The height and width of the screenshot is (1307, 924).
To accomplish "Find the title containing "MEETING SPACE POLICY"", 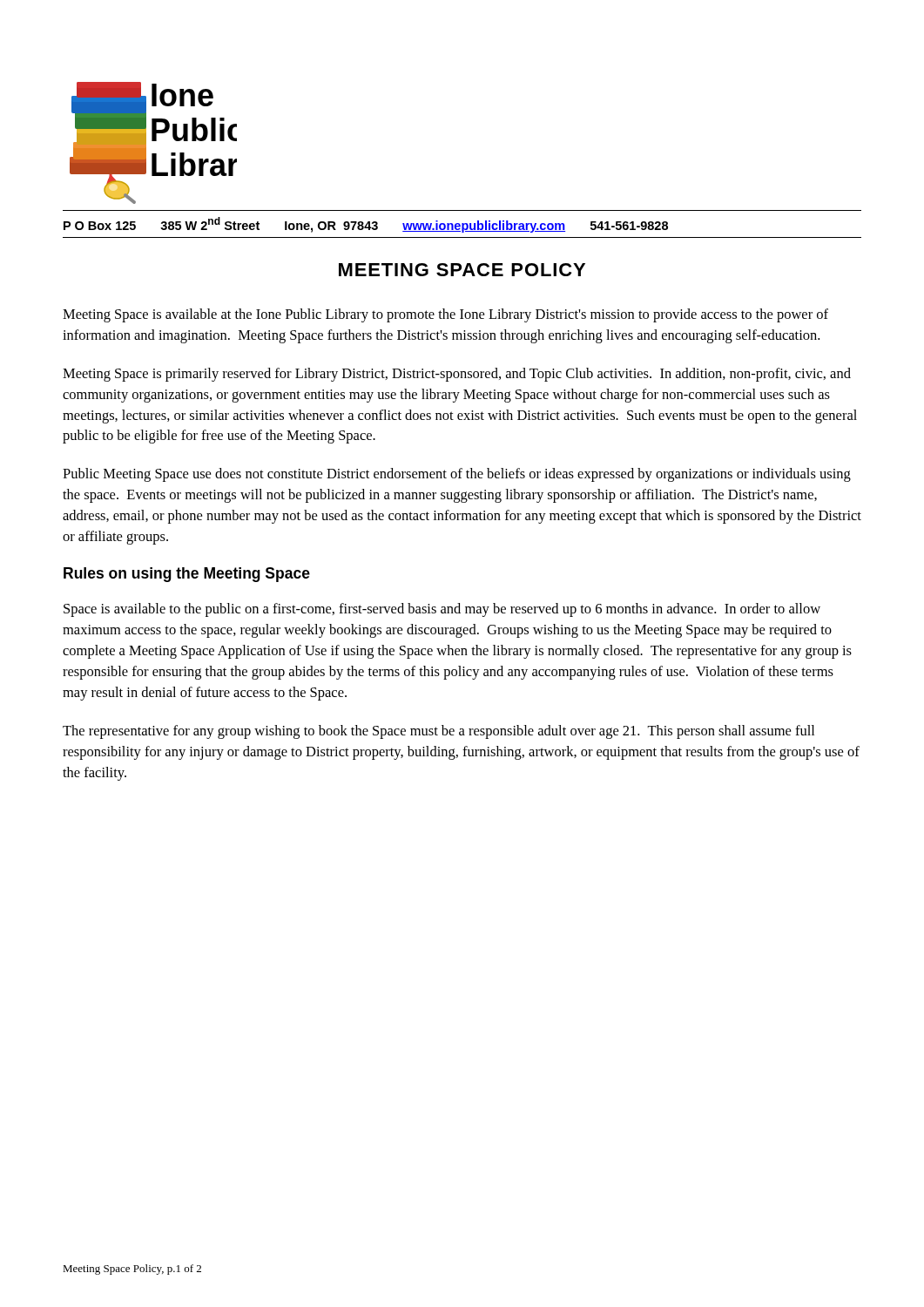I will point(462,270).
